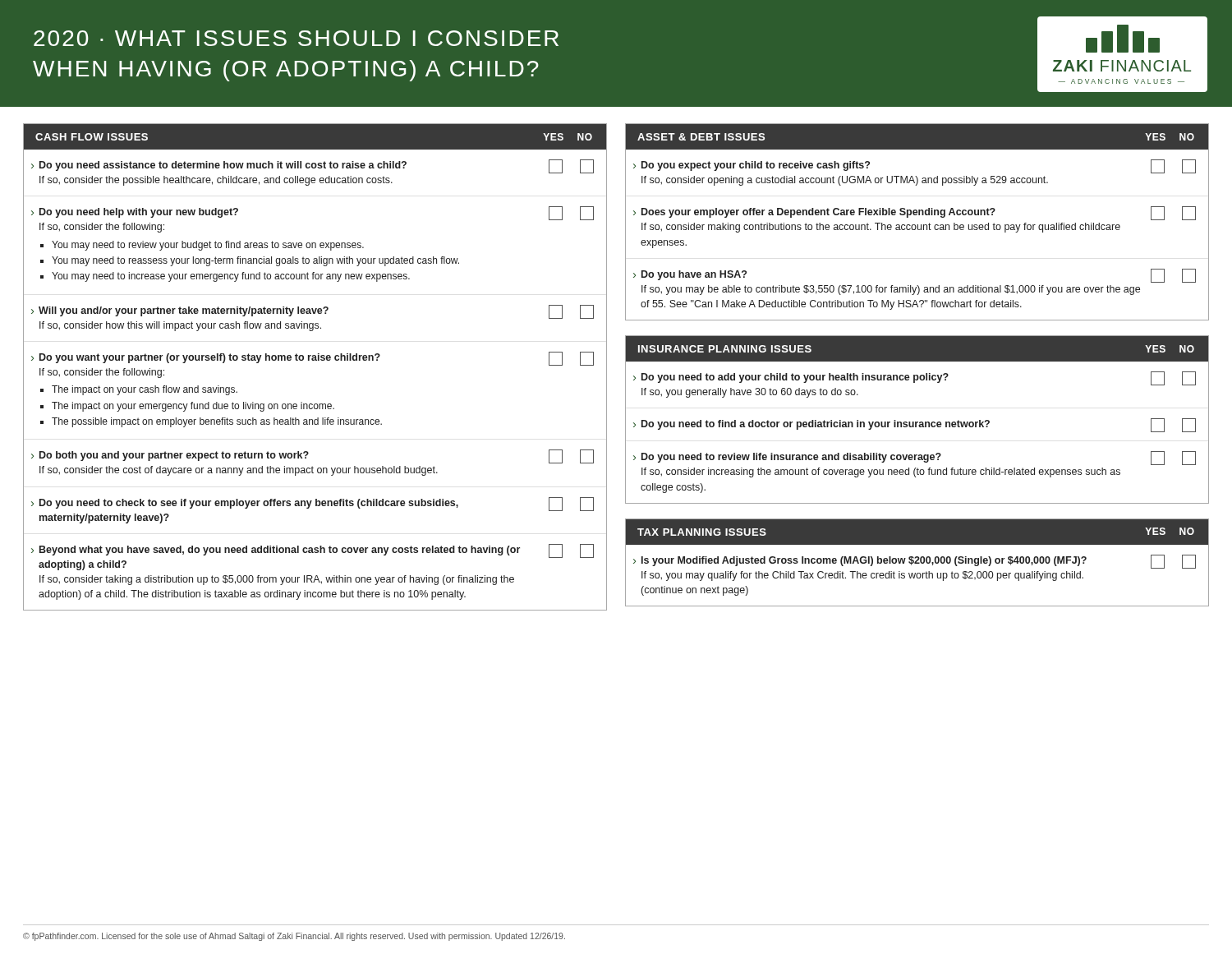Find the block on this page that starts "› Do you need to check"
Screen dimensions: 954x1232
click(316, 510)
